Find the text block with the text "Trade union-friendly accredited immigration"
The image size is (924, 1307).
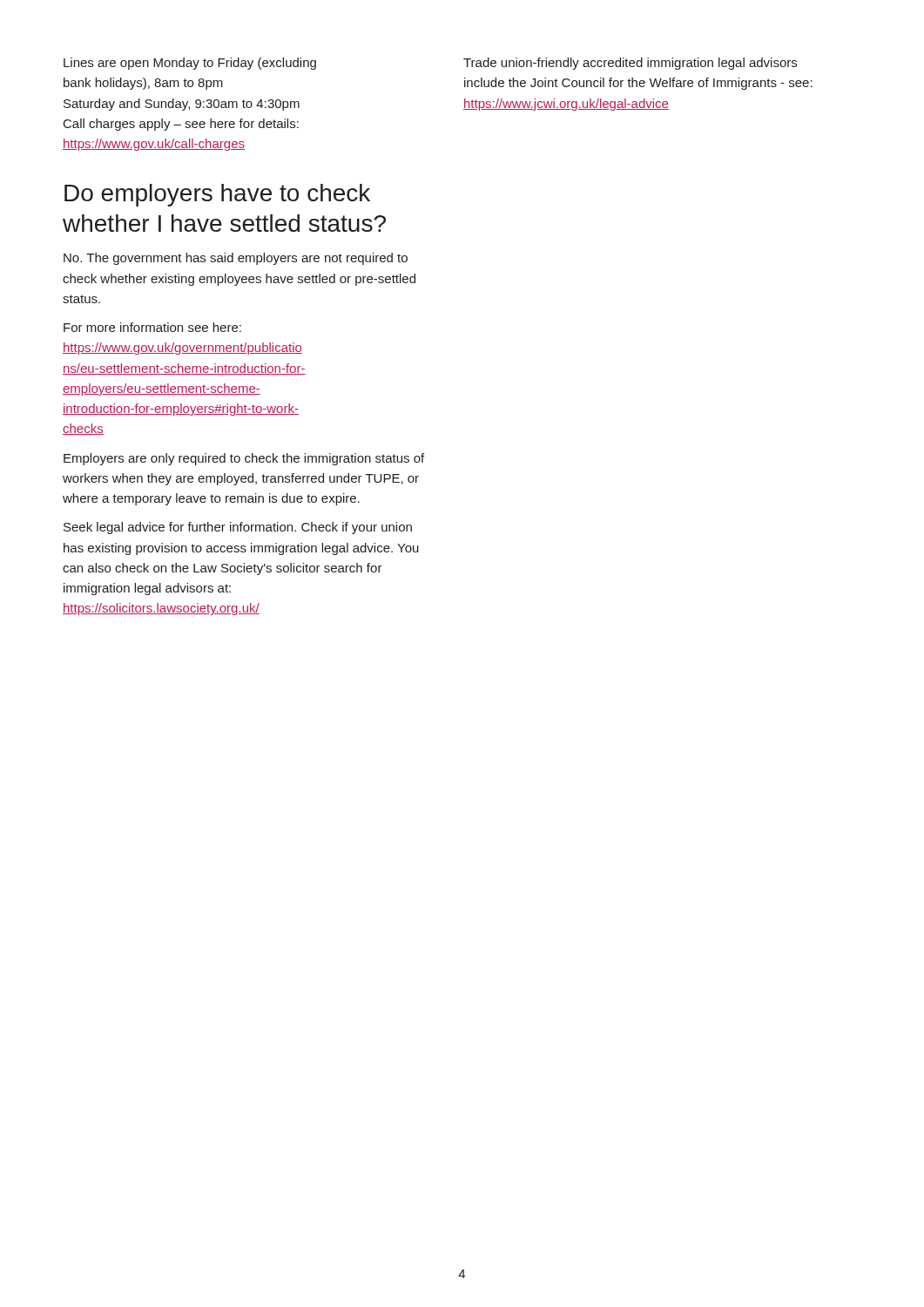(x=651, y=83)
